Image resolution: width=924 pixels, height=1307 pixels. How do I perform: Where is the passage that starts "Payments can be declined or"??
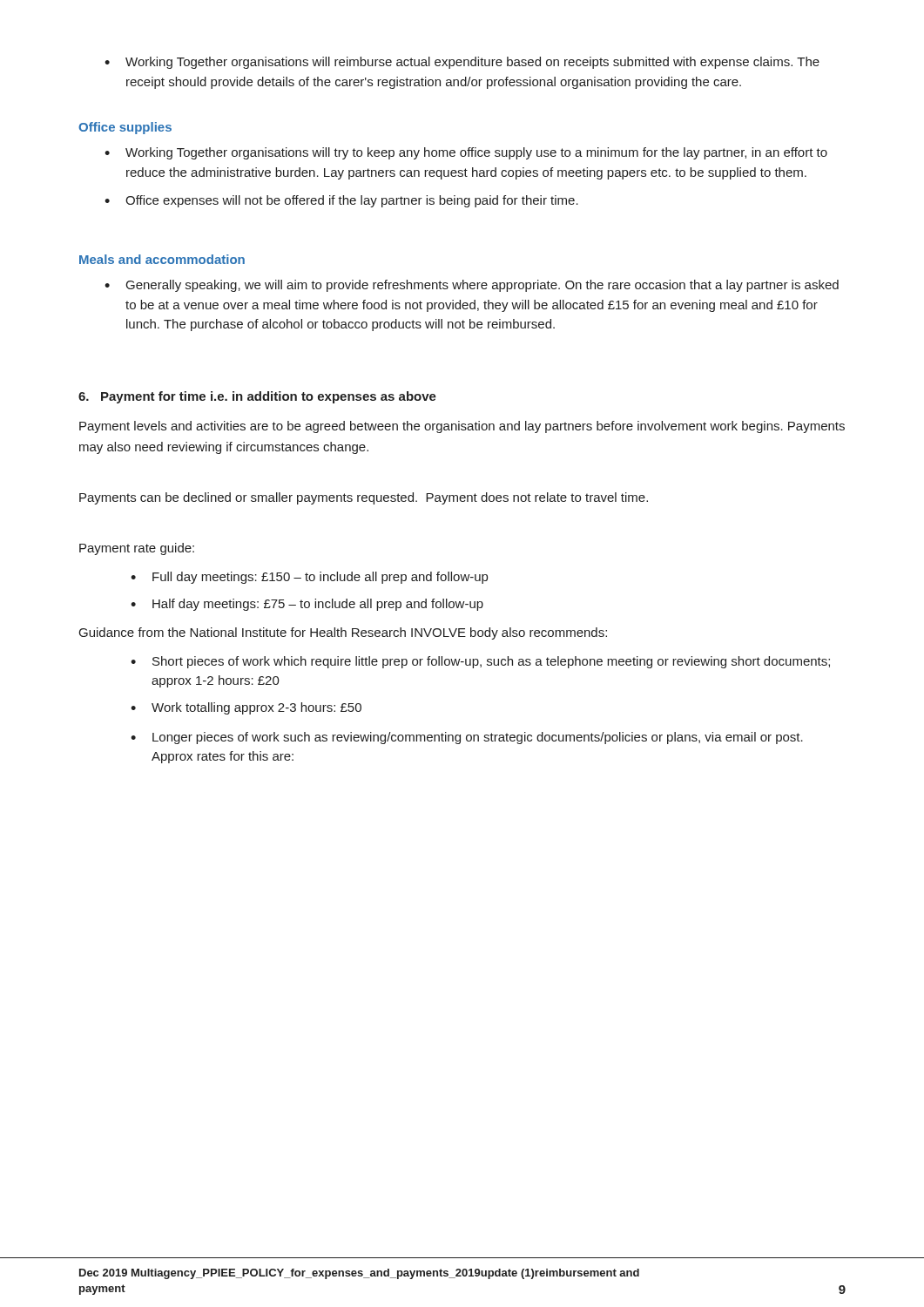(x=364, y=497)
